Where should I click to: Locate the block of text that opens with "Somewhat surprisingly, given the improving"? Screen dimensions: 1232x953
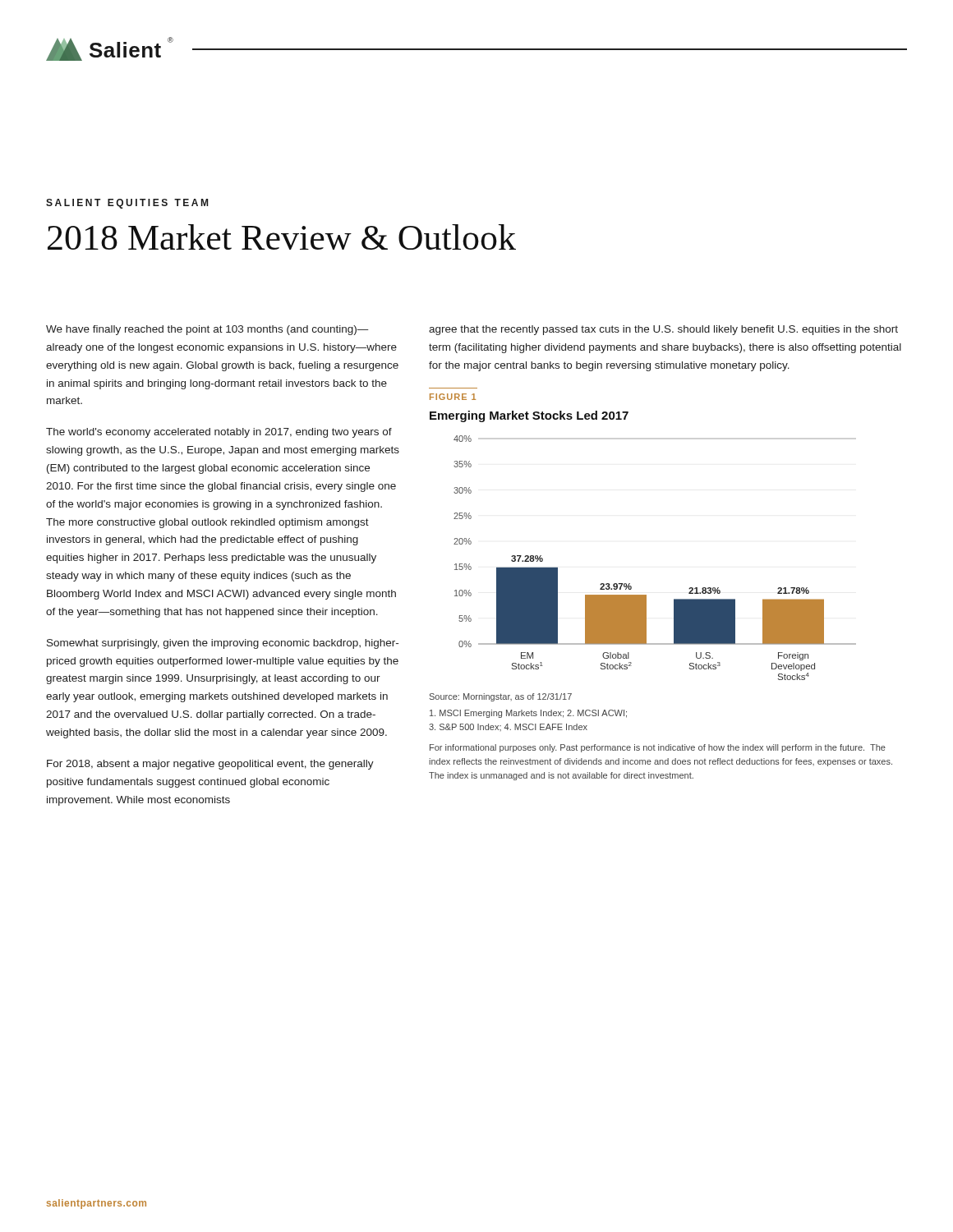pos(223,687)
